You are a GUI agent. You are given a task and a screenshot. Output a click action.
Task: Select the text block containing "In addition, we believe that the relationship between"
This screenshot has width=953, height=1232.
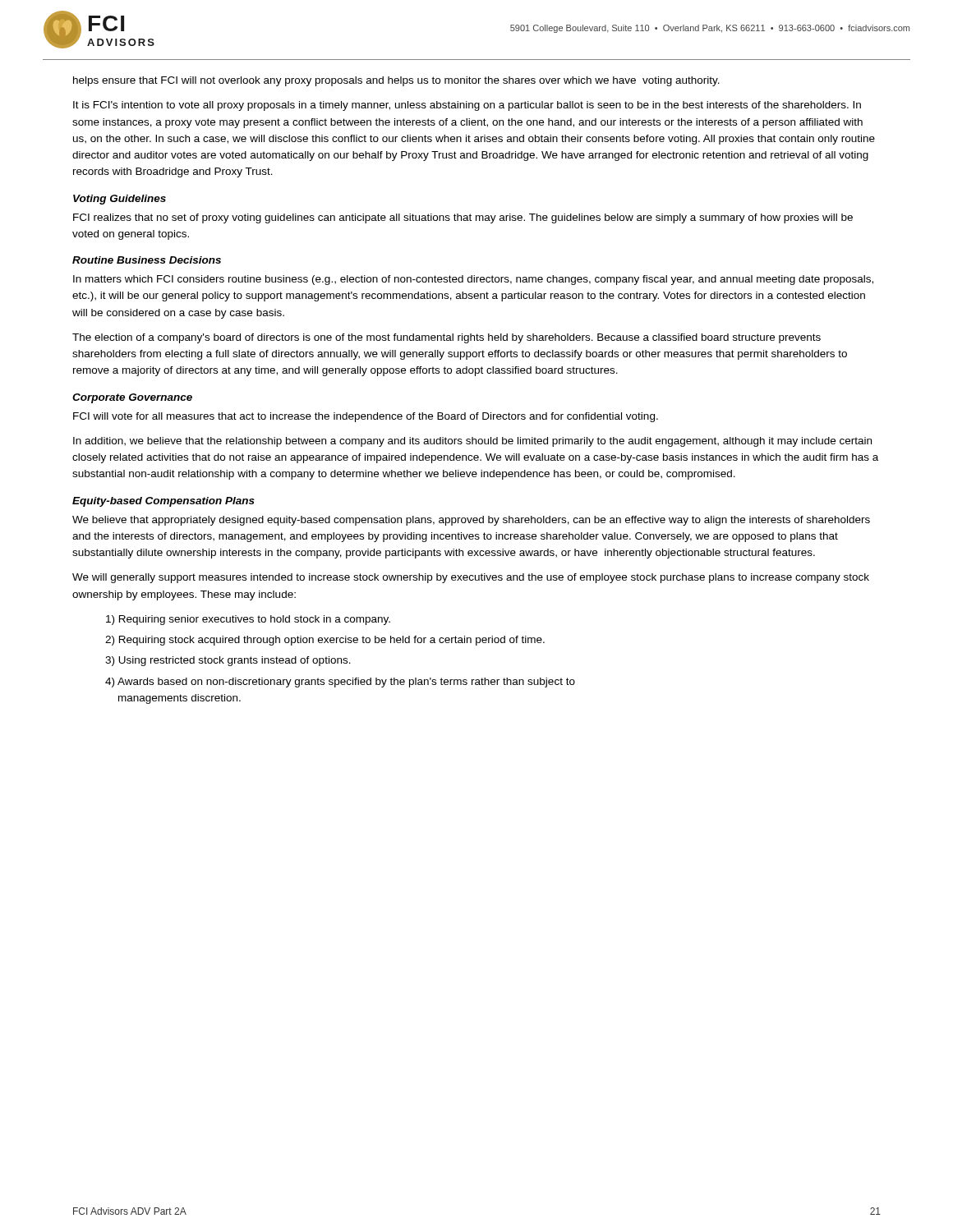(x=475, y=457)
